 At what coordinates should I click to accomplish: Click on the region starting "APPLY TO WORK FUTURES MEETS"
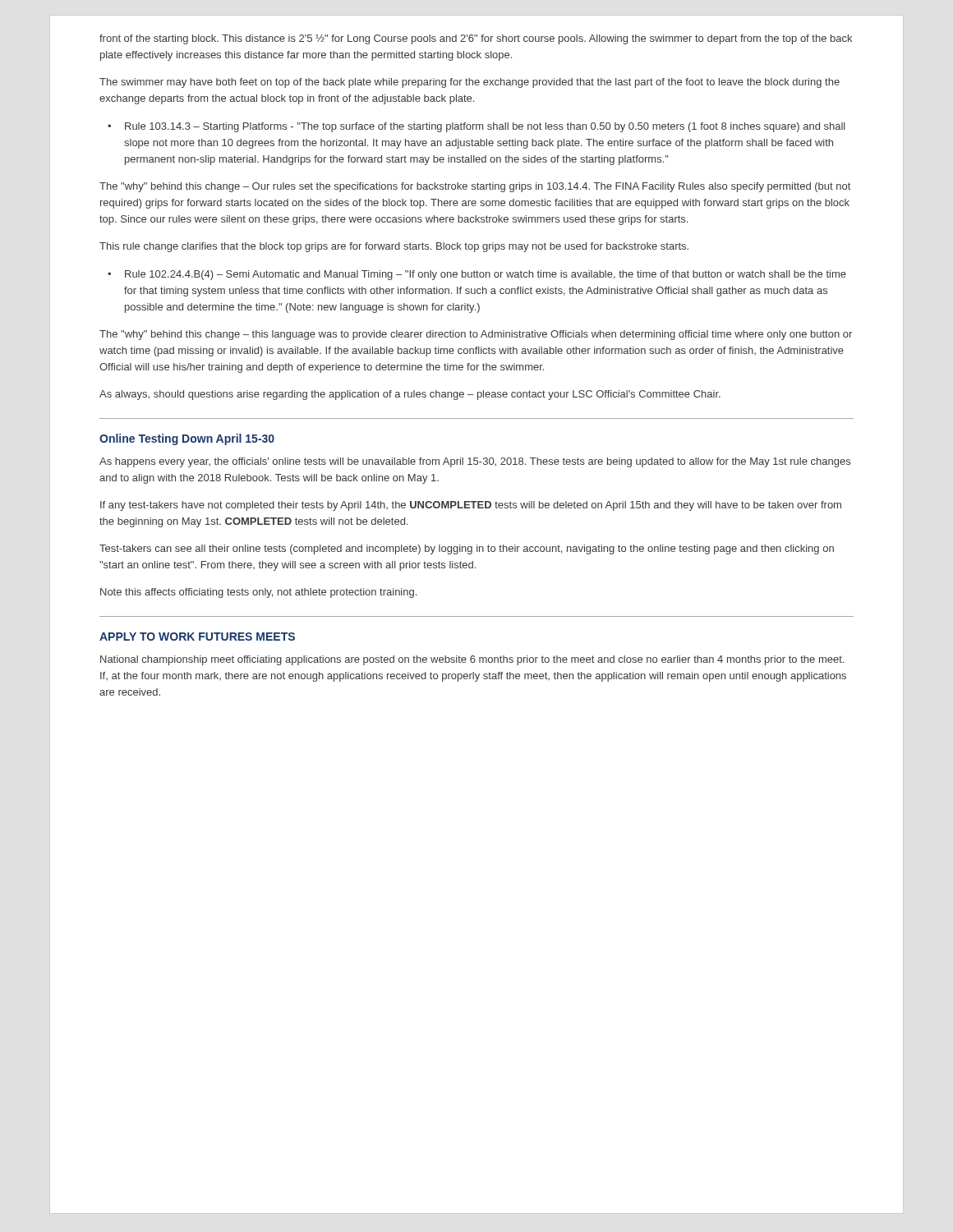click(197, 636)
